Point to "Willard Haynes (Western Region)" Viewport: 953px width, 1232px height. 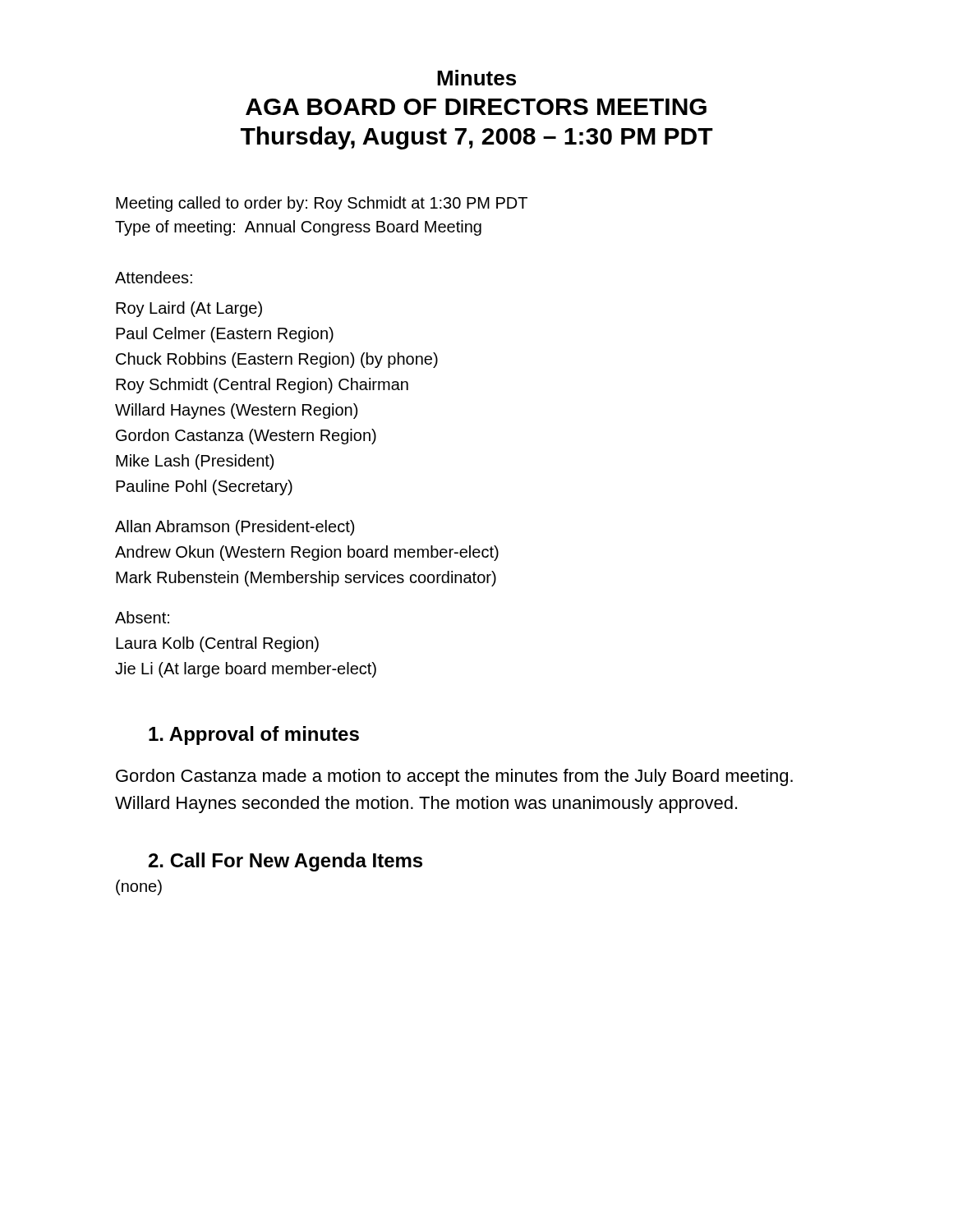237,410
